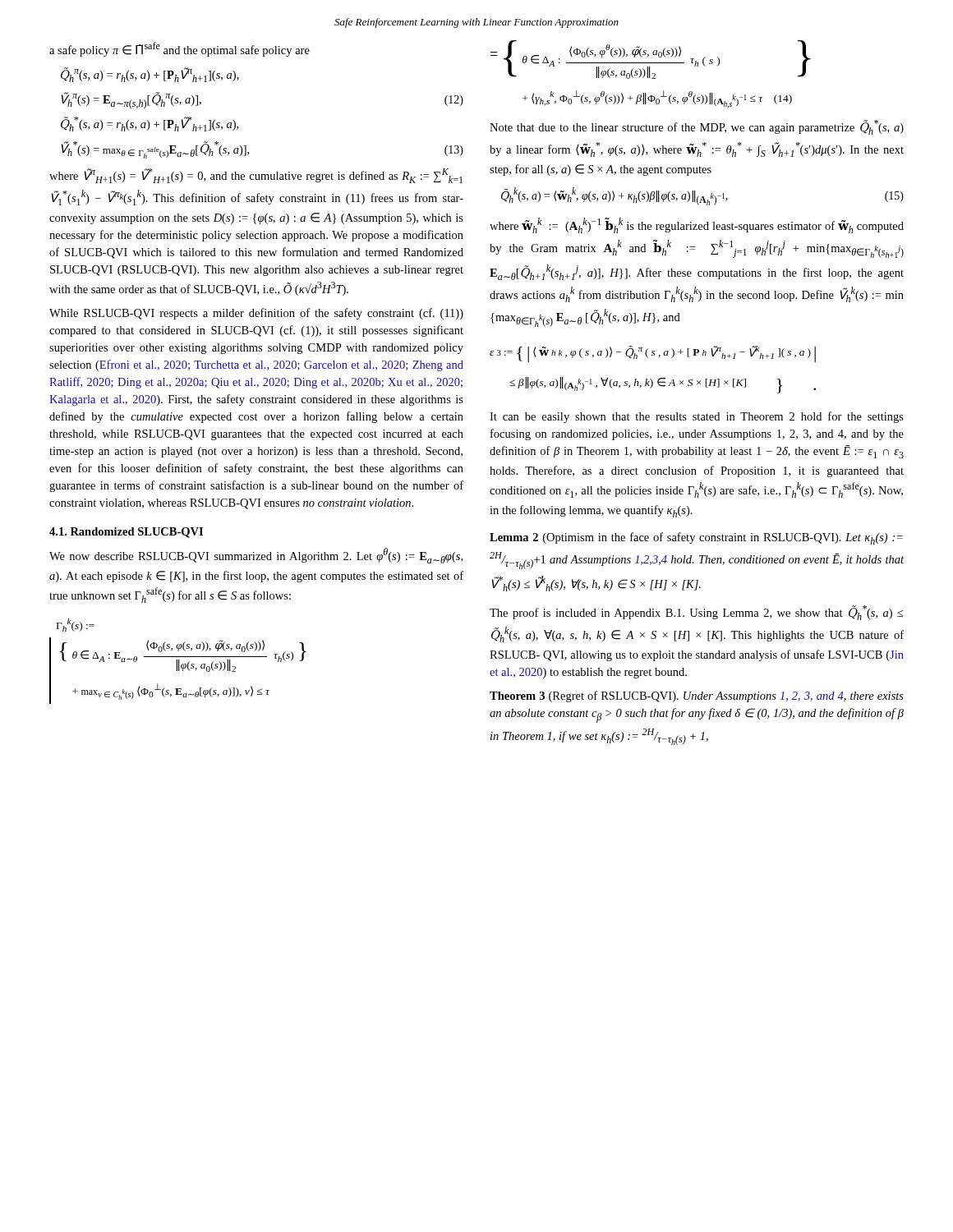Find the formula with the text "Γhk(s) := { θ ∈ ΔA :"

click(x=256, y=659)
